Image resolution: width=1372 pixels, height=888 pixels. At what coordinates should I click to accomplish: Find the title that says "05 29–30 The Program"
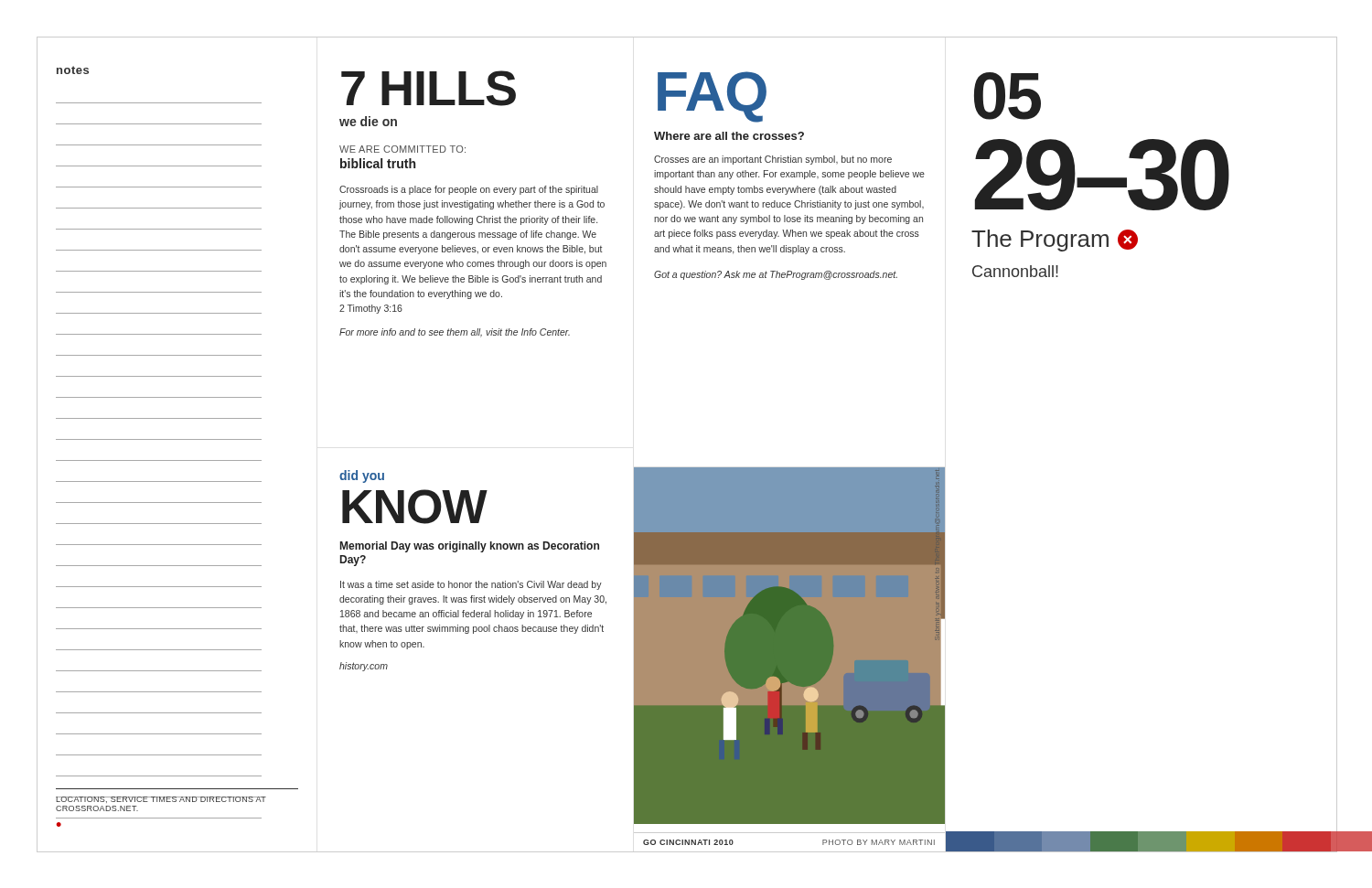tap(1172, 172)
